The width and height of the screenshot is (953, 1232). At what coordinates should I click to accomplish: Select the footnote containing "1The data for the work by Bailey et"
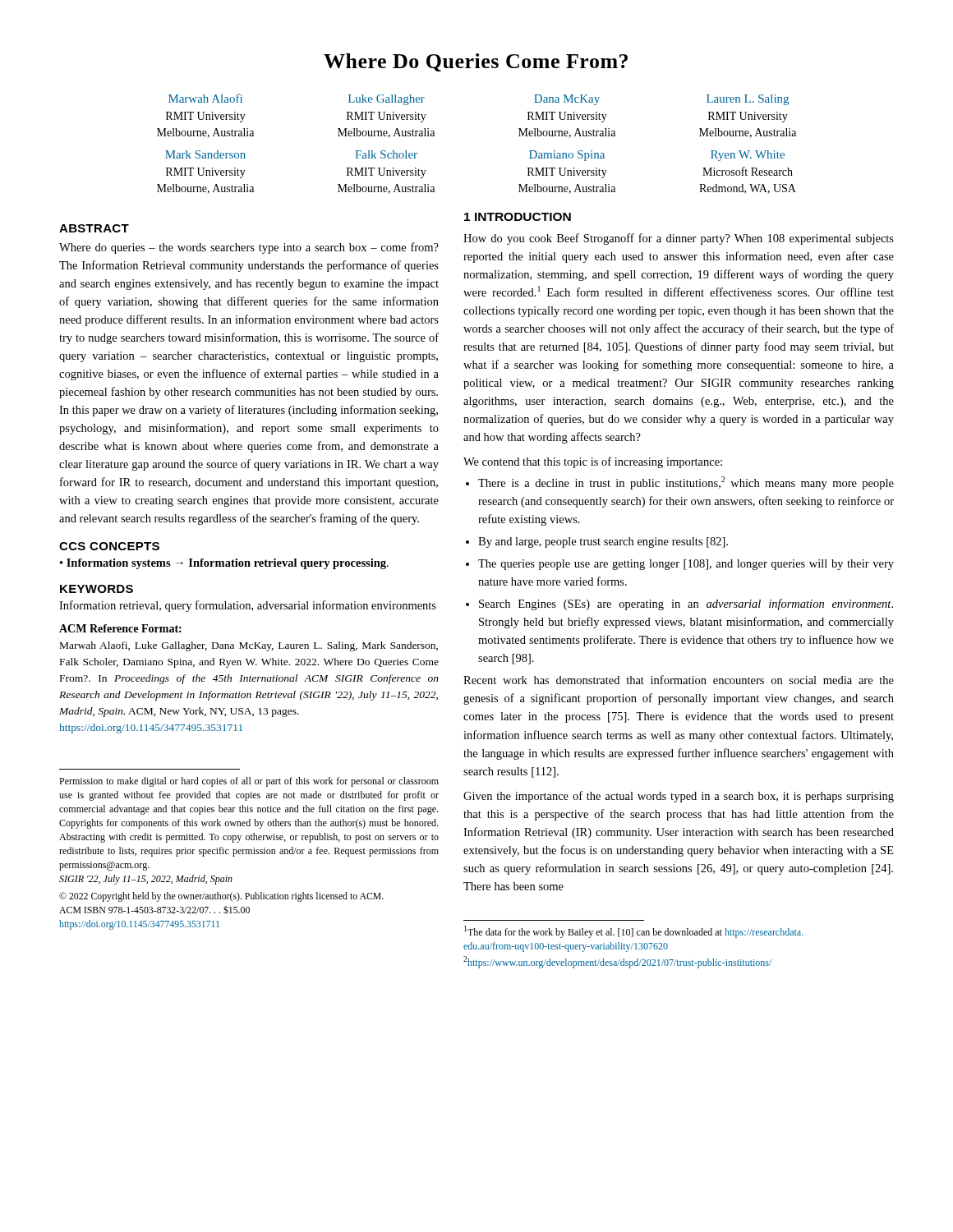pos(634,939)
